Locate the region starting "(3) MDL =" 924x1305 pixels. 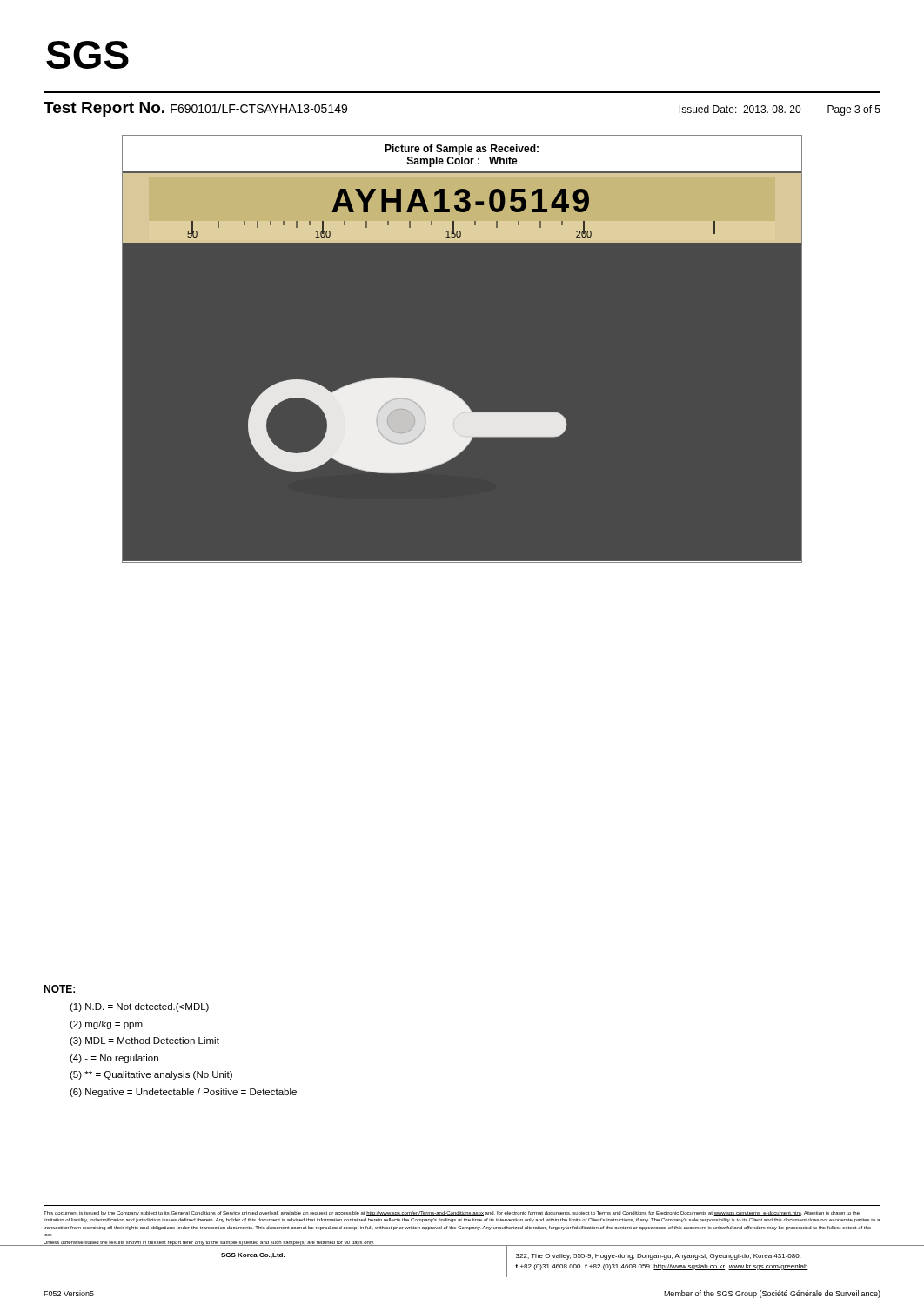[144, 1041]
